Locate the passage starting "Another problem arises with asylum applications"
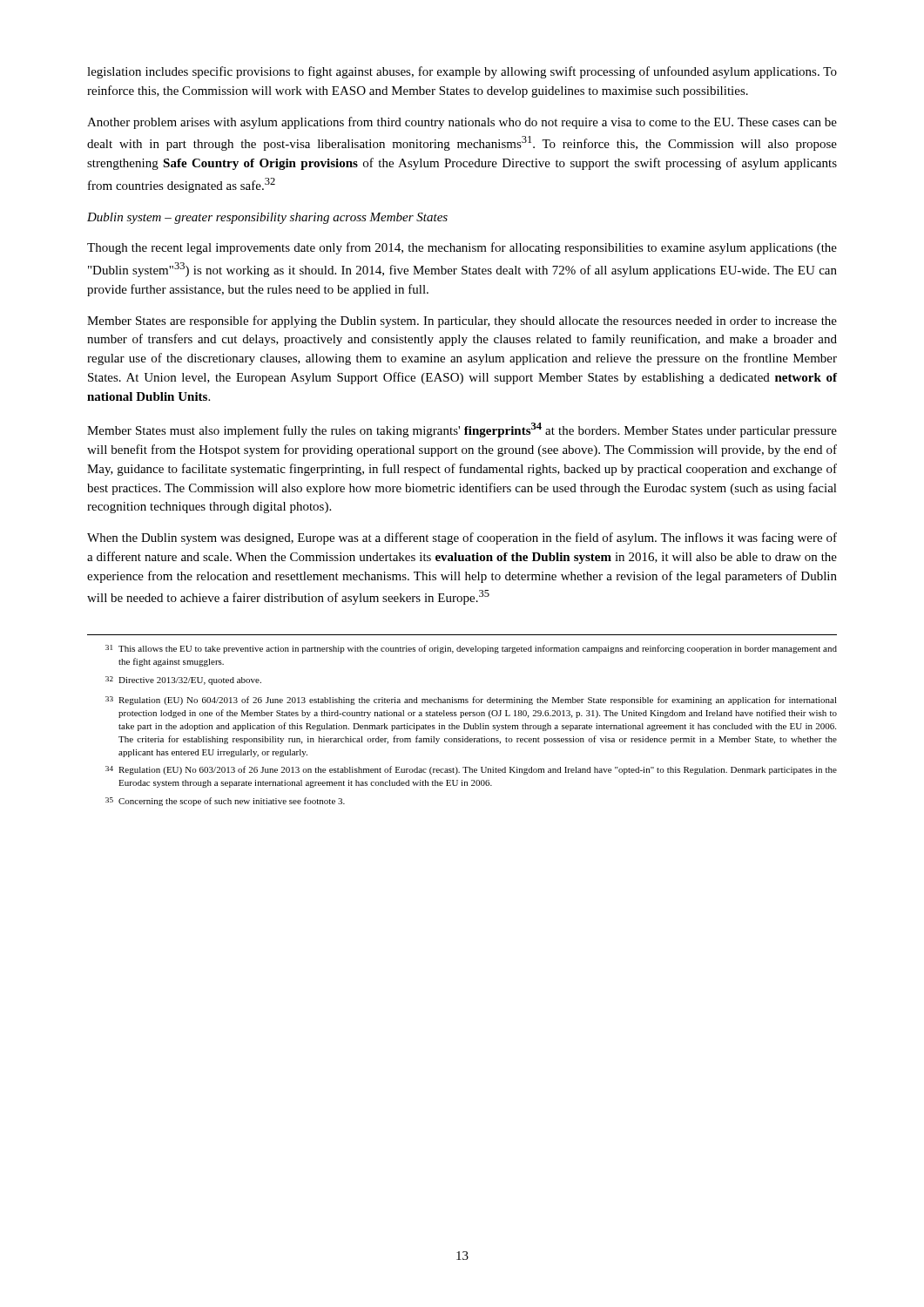 click(462, 154)
